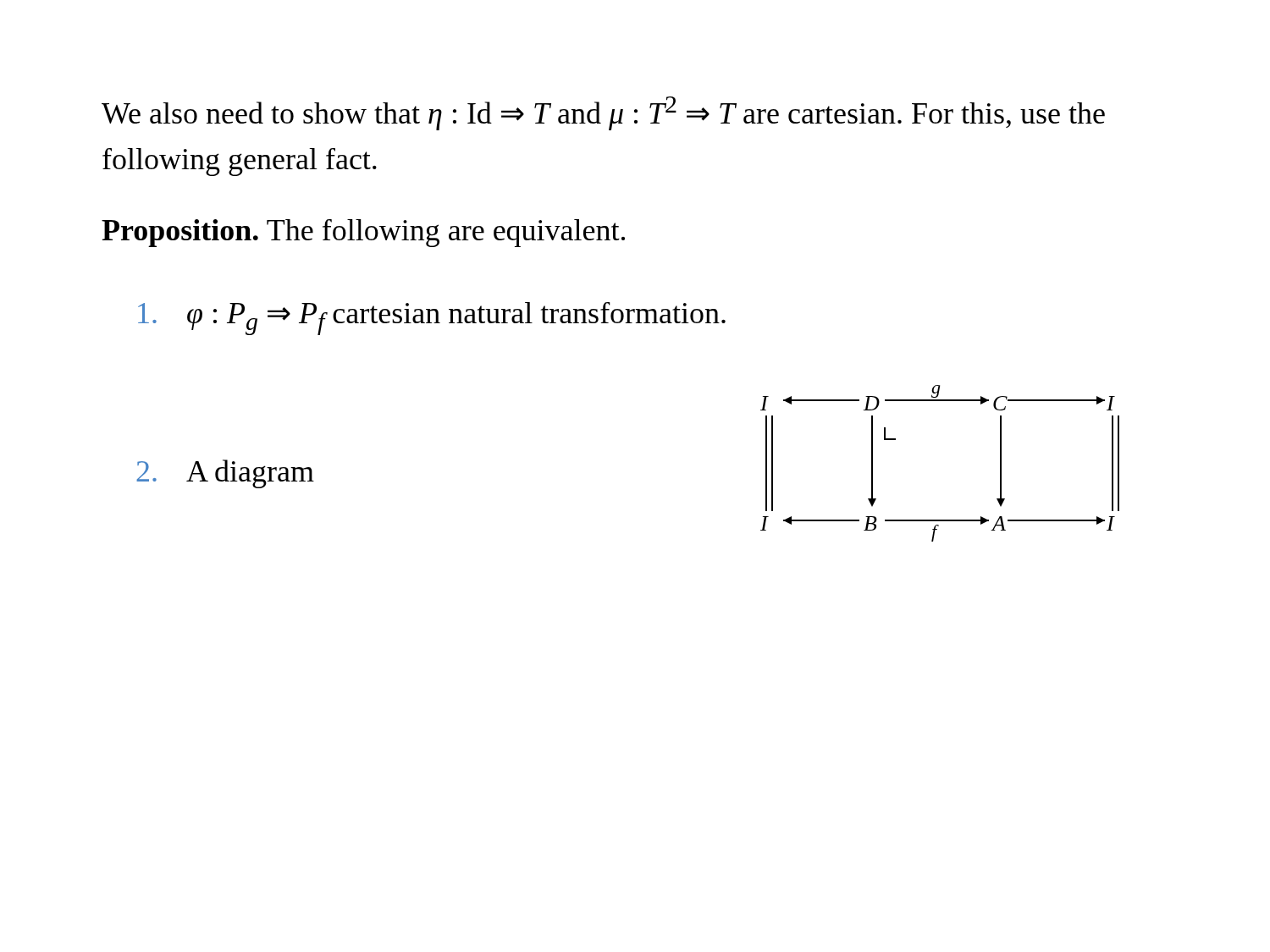Locate the text block containing "We also need to show that"
The image size is (1270, 952).
click(604, 133)
